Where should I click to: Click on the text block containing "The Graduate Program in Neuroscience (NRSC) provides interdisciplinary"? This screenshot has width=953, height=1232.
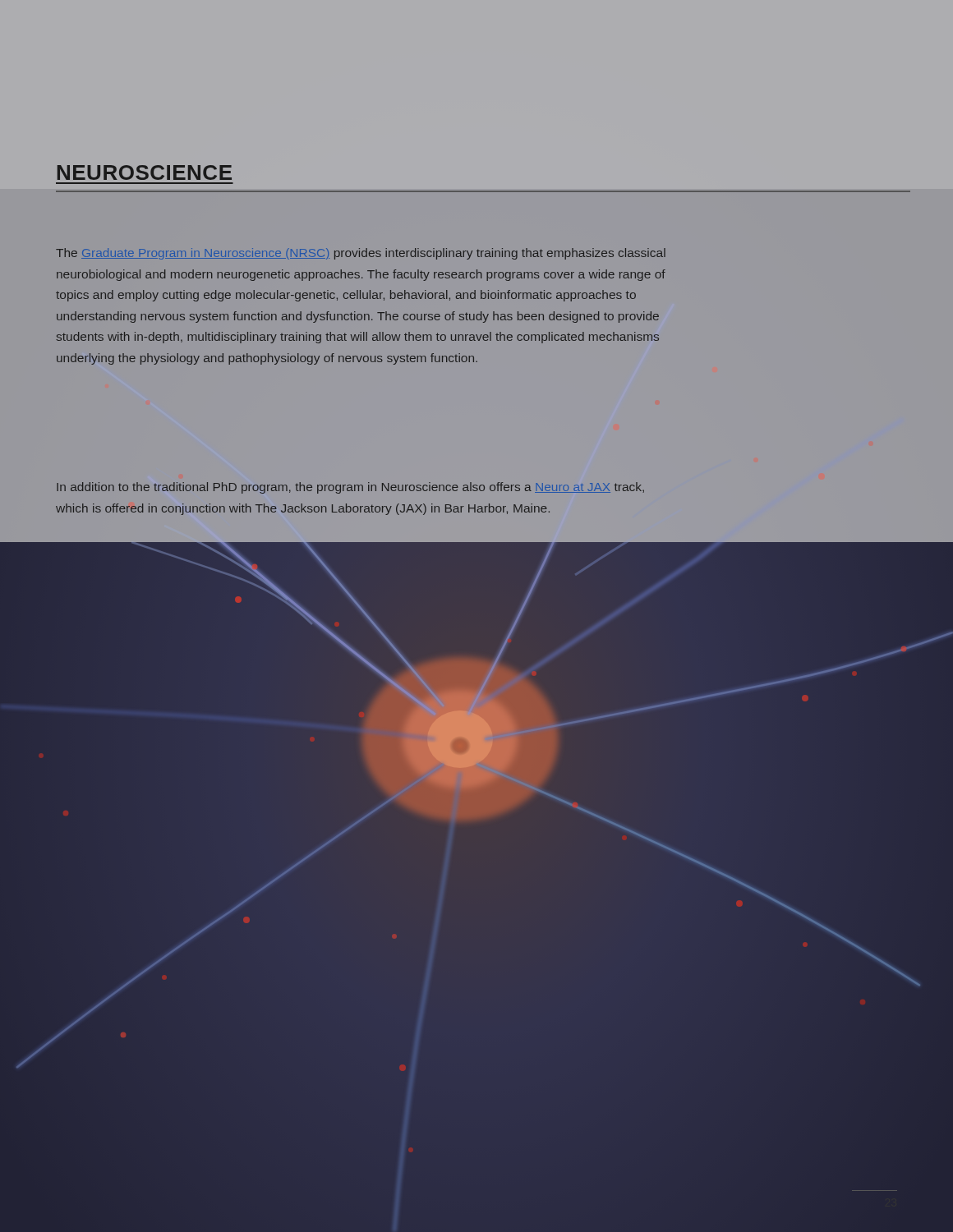point(361,305)
